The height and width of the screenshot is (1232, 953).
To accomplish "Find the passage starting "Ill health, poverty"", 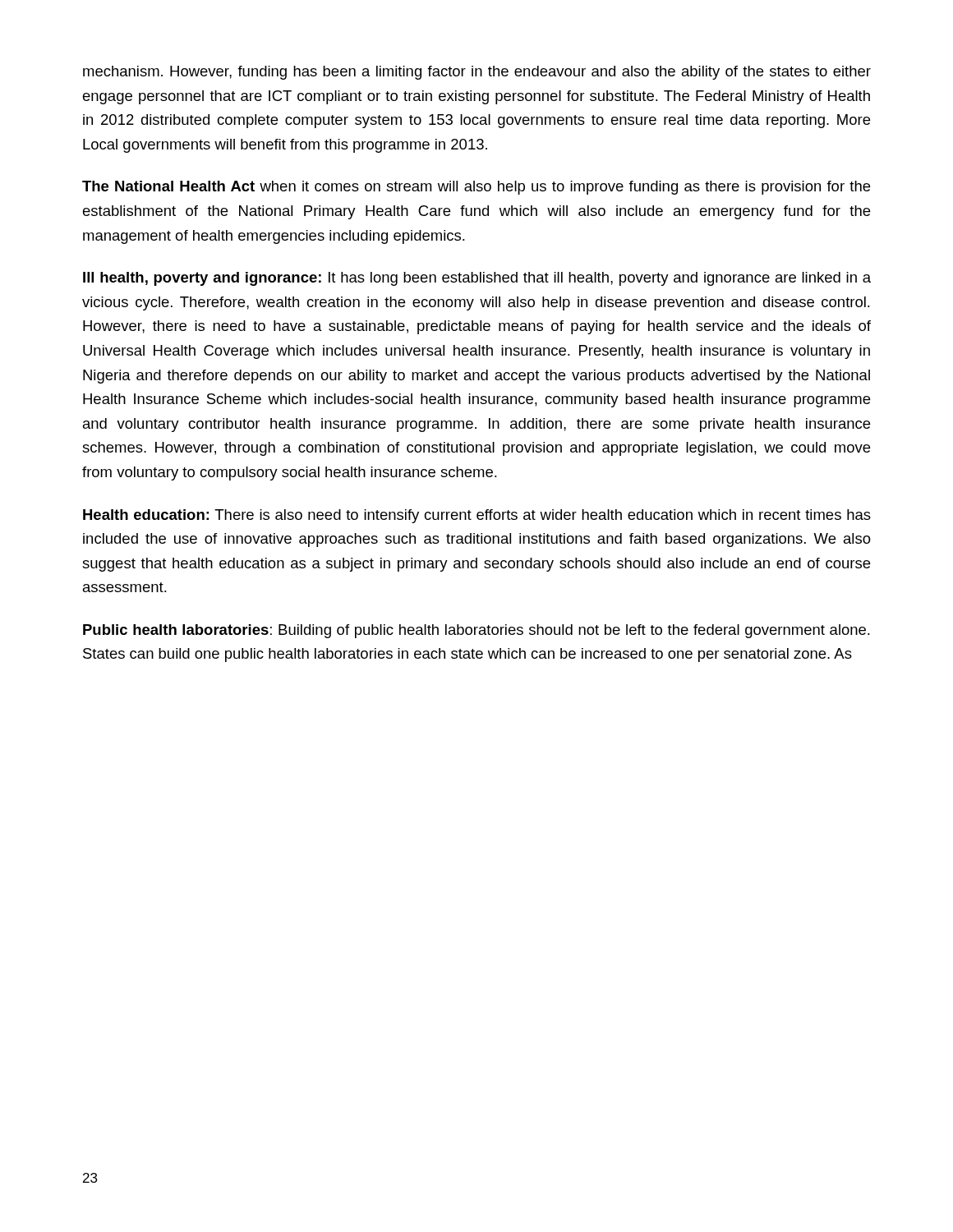I will pyautogui.click(x=476, y=375).
